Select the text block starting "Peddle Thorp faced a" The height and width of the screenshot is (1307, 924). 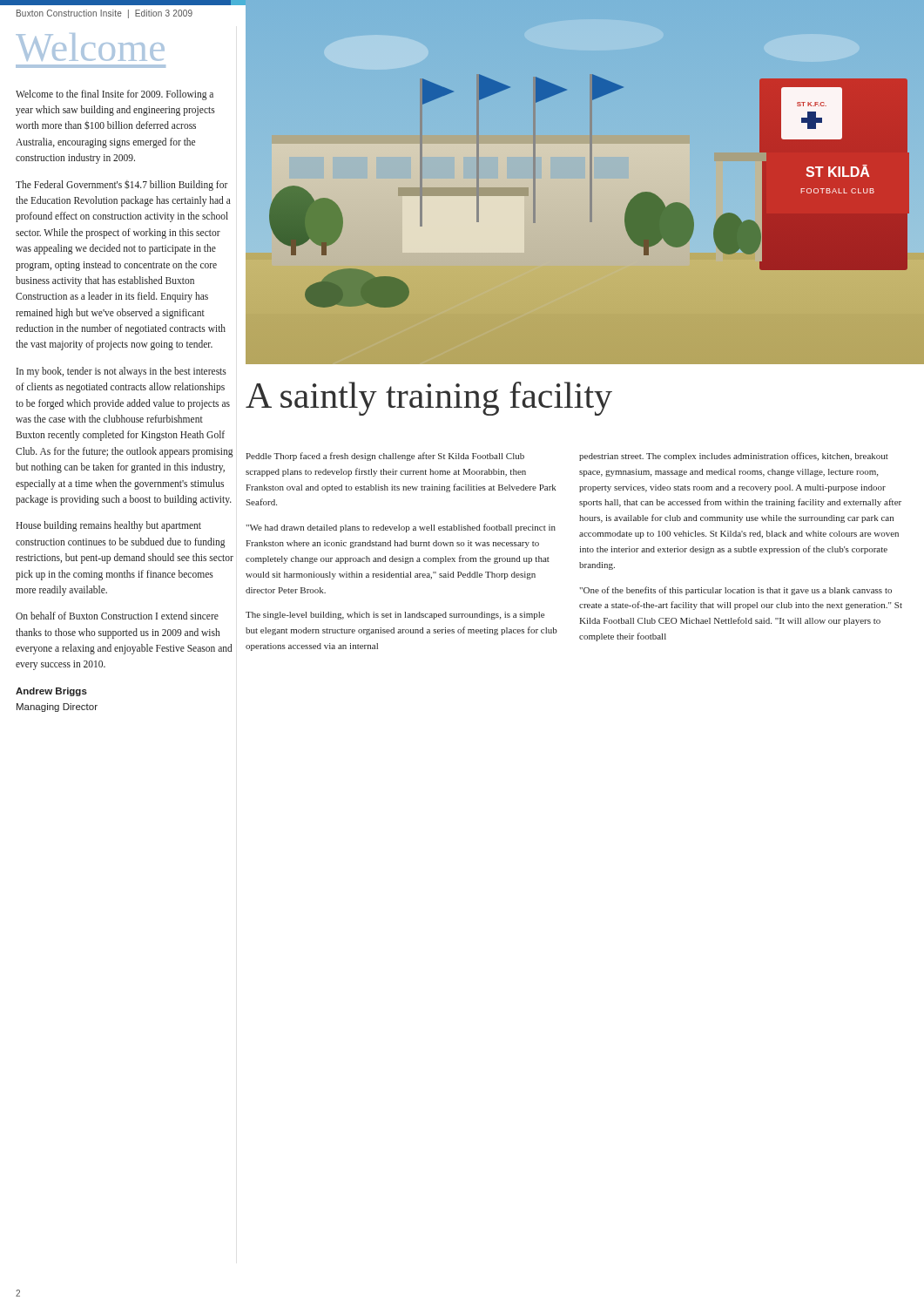click(x=402, y=551)
